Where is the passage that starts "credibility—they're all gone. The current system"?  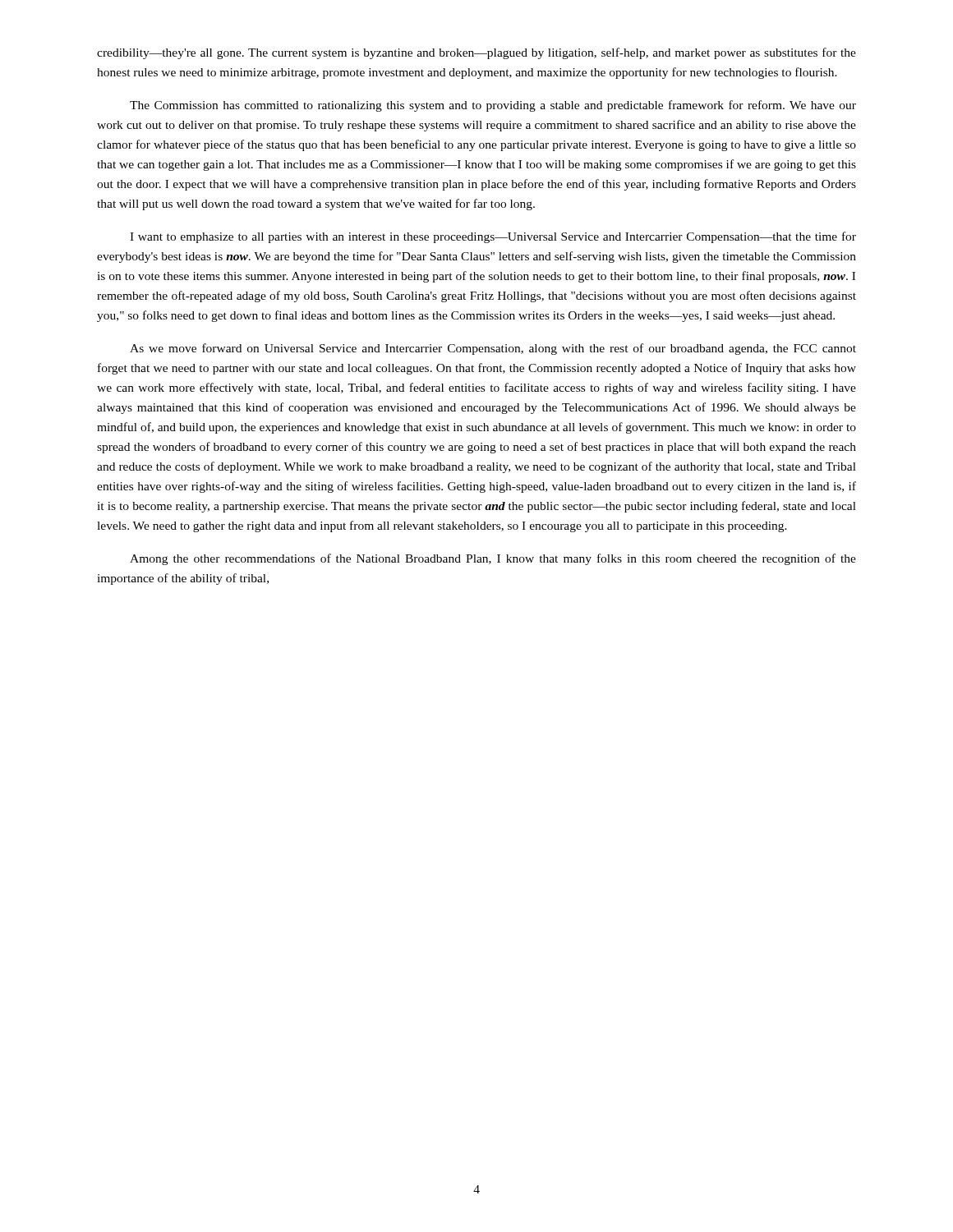coord(476,316)
